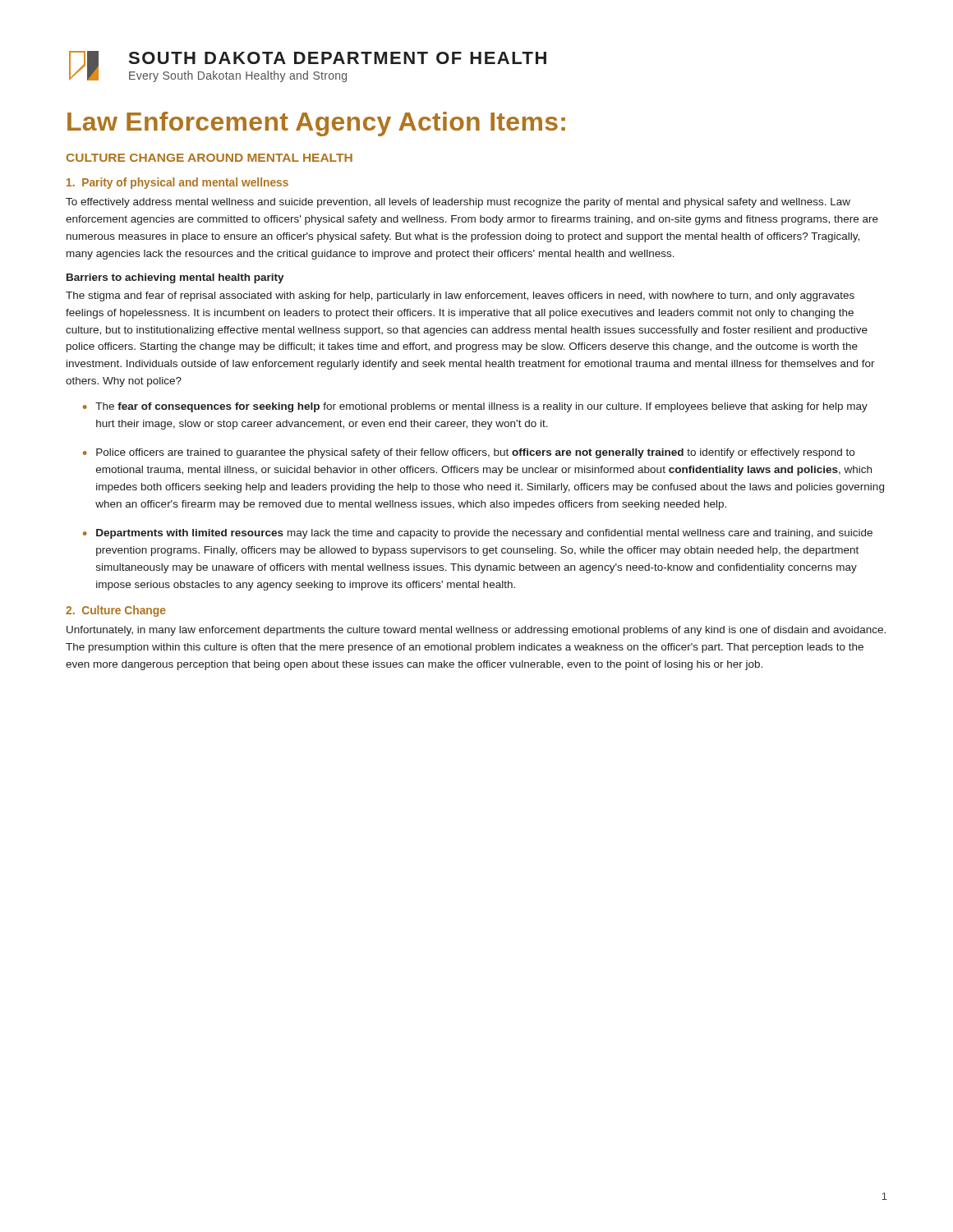The image size is (953, 1232).
Task: Find the text block starting "The stigma and fear of reprisal associated"
Action: coord(470,338)
